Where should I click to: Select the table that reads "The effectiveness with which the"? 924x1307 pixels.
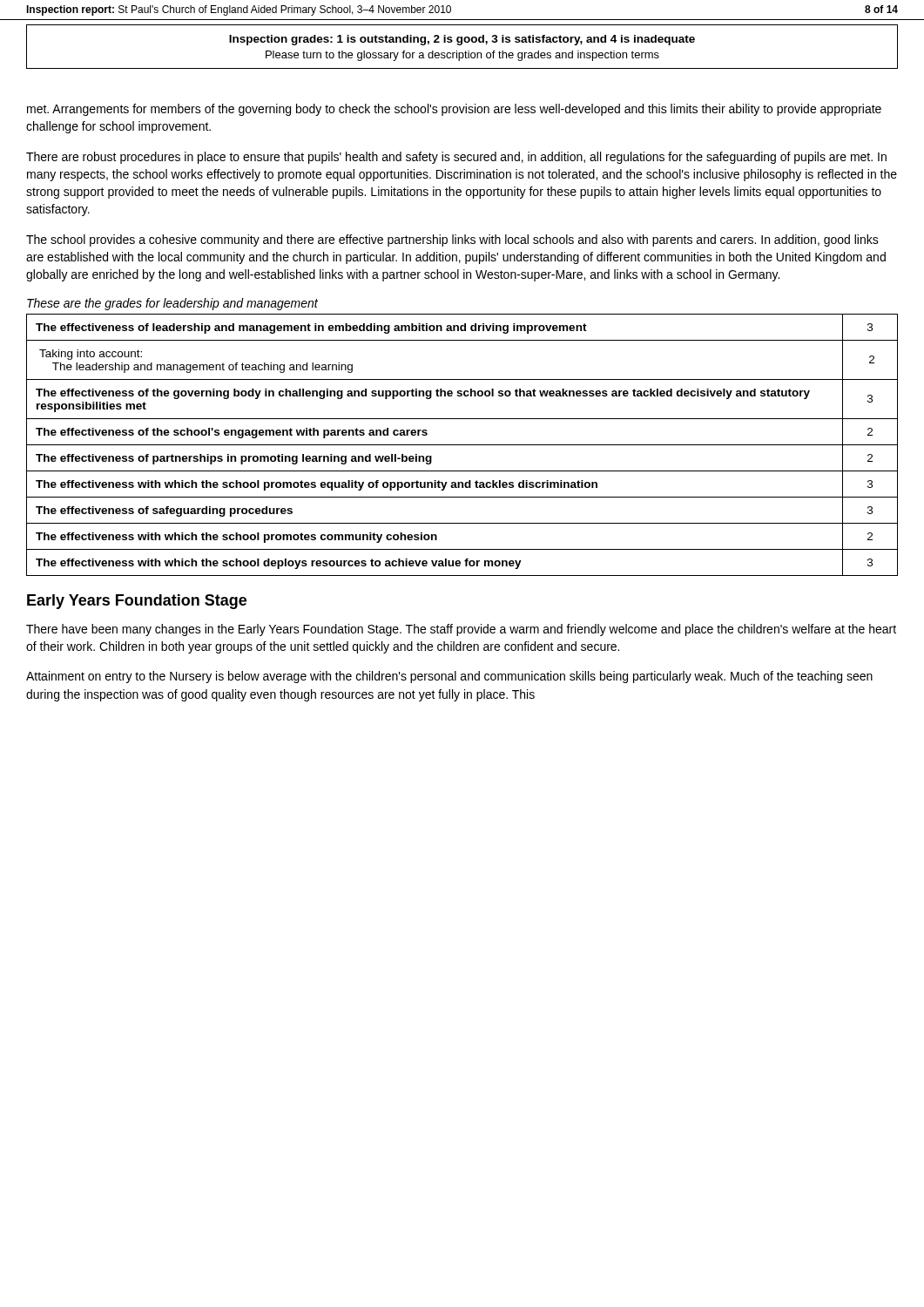coord(462,445)
